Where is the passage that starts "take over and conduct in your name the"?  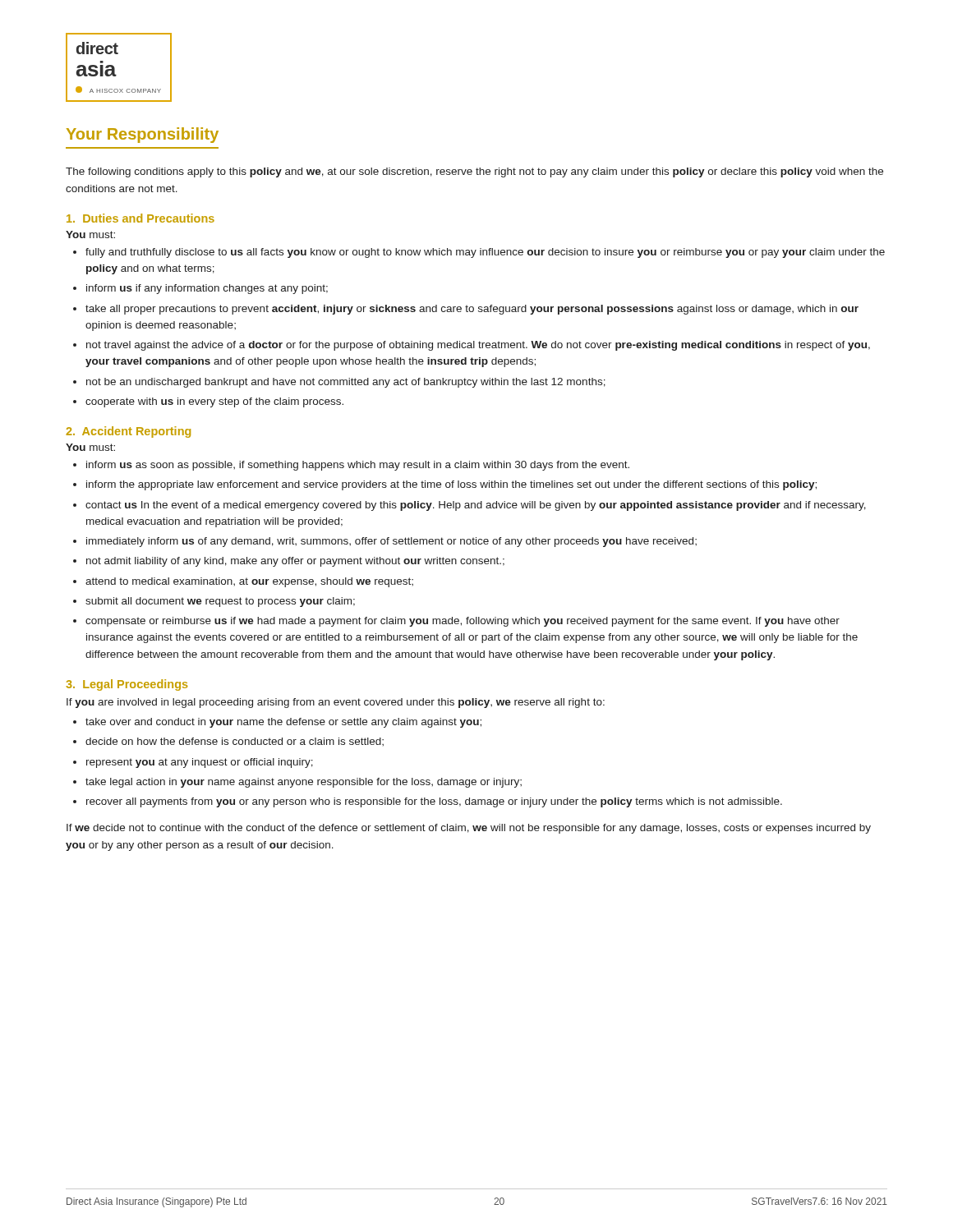(284, 722)
